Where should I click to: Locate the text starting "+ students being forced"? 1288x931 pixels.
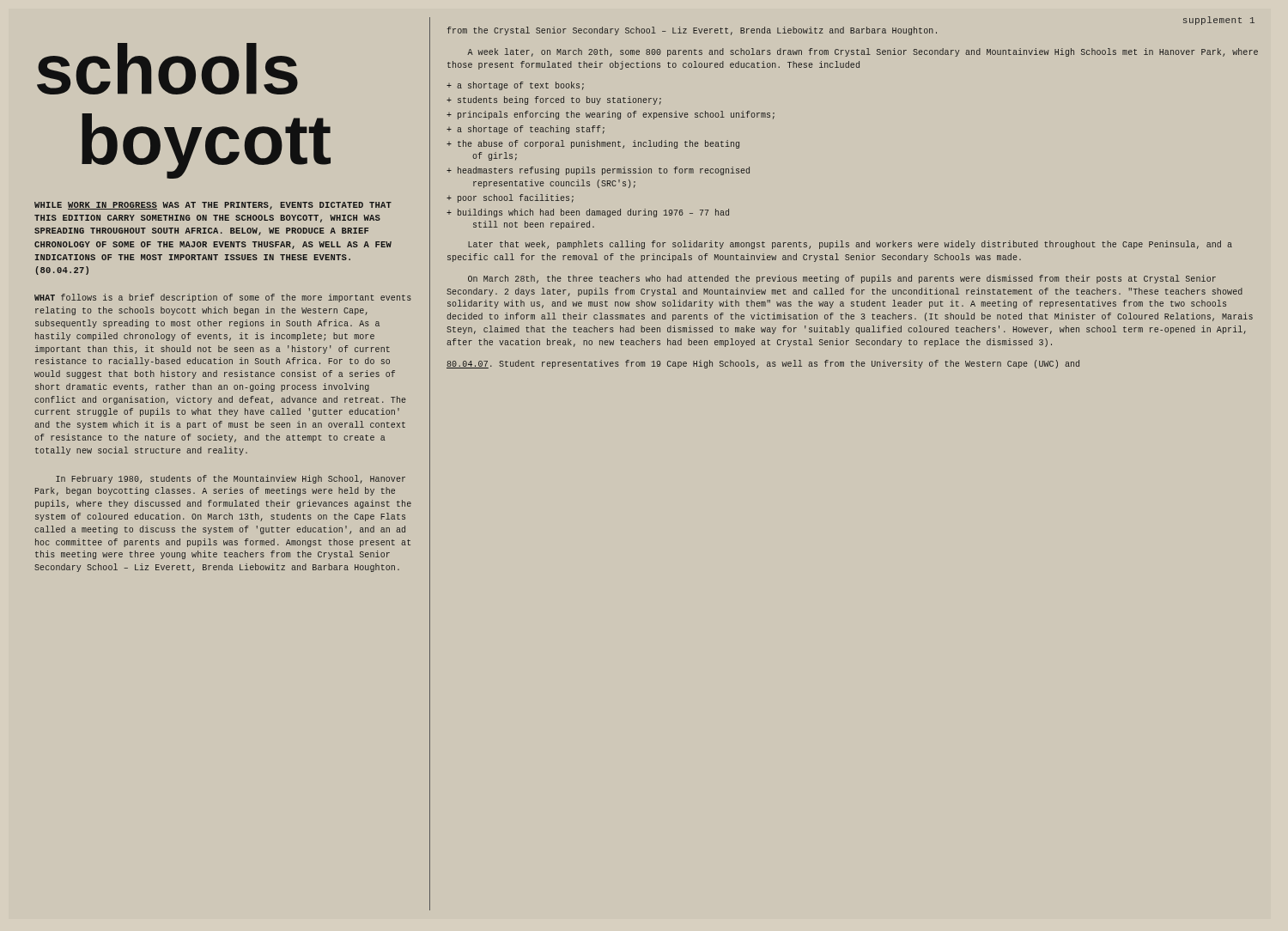click(555, 101)
